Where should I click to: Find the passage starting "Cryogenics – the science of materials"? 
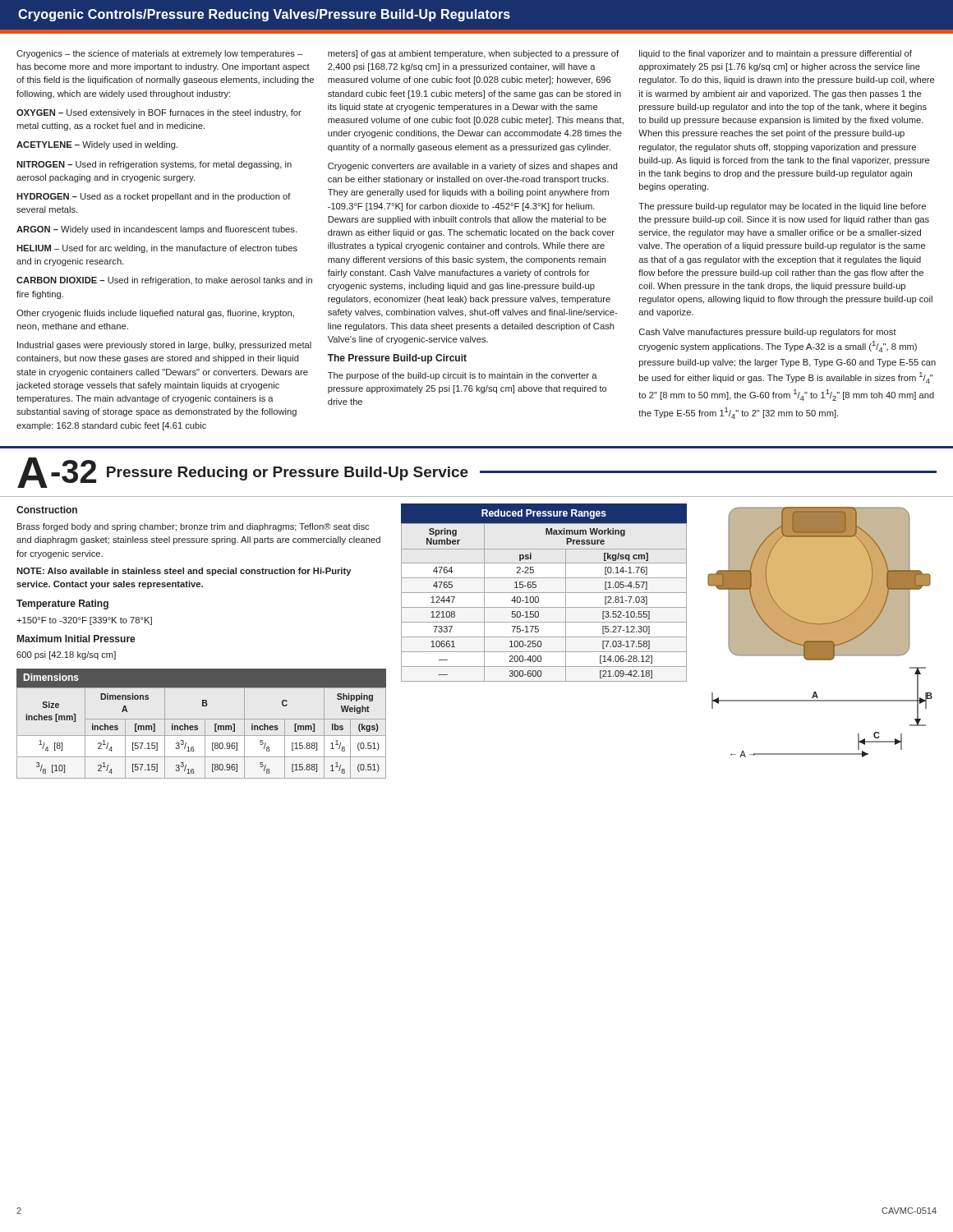coord(165,239)
